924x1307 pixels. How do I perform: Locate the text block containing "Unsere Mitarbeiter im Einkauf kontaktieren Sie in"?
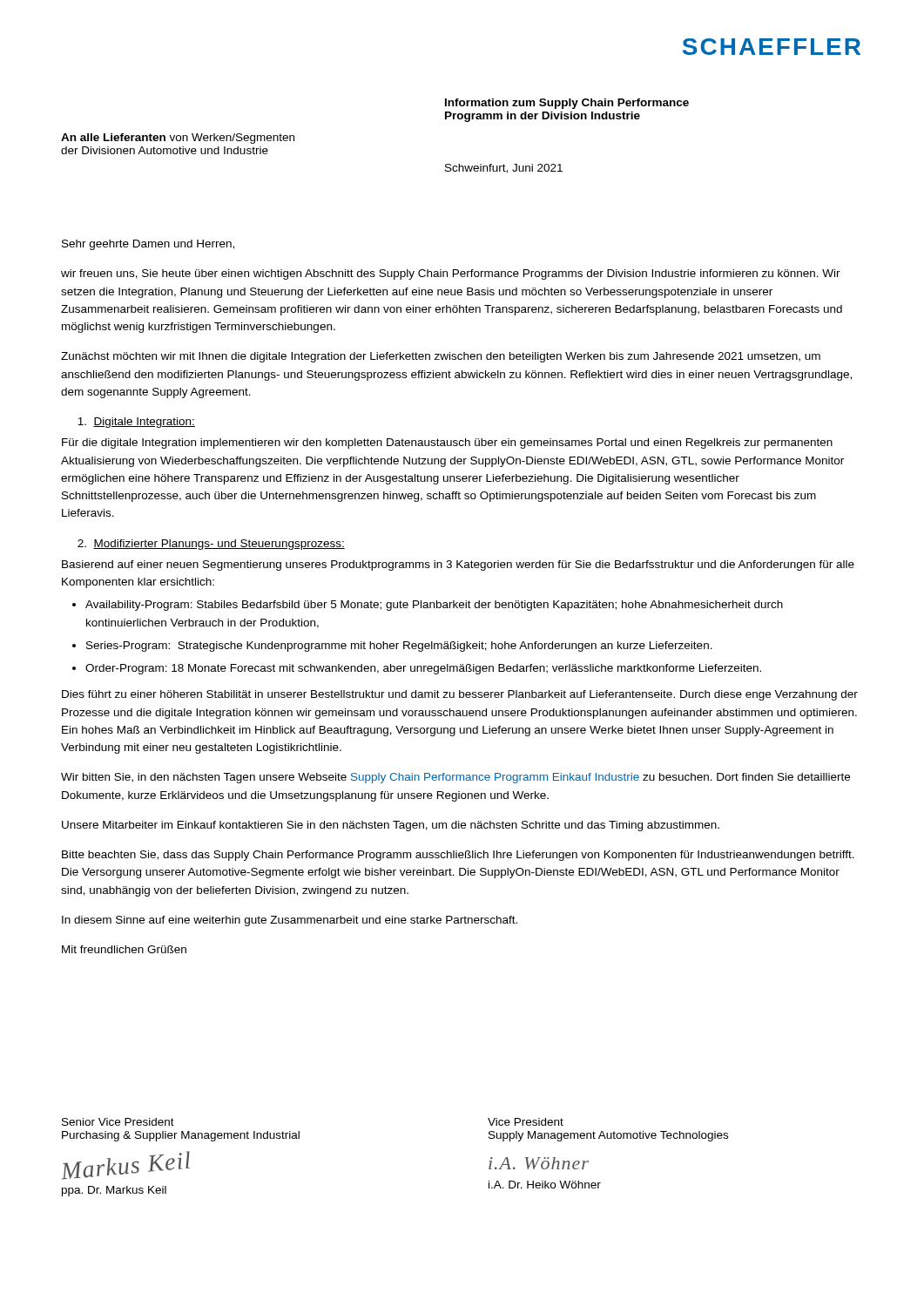pos(391,824)
